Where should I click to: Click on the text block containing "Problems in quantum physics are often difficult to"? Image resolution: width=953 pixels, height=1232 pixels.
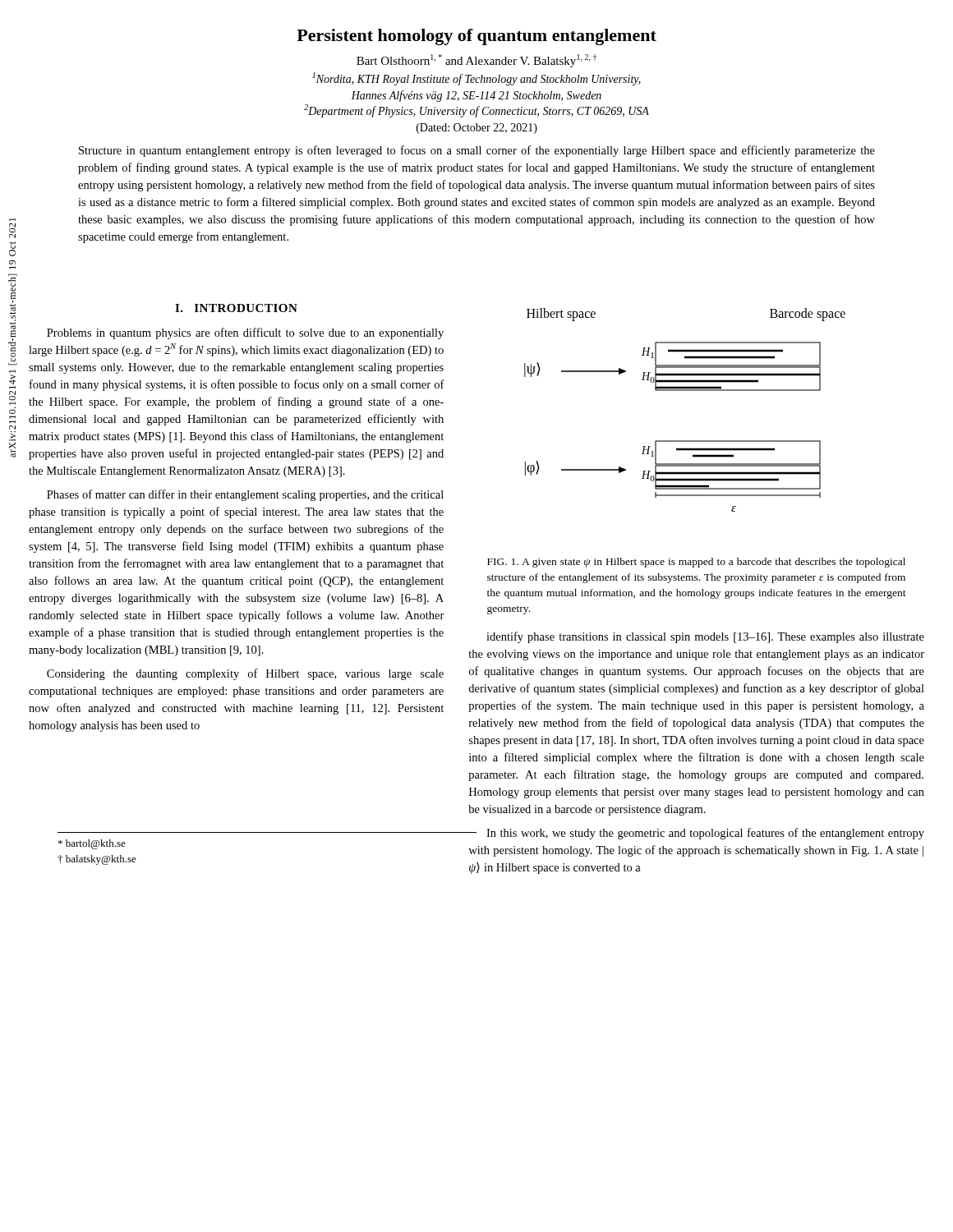[236, 401]
